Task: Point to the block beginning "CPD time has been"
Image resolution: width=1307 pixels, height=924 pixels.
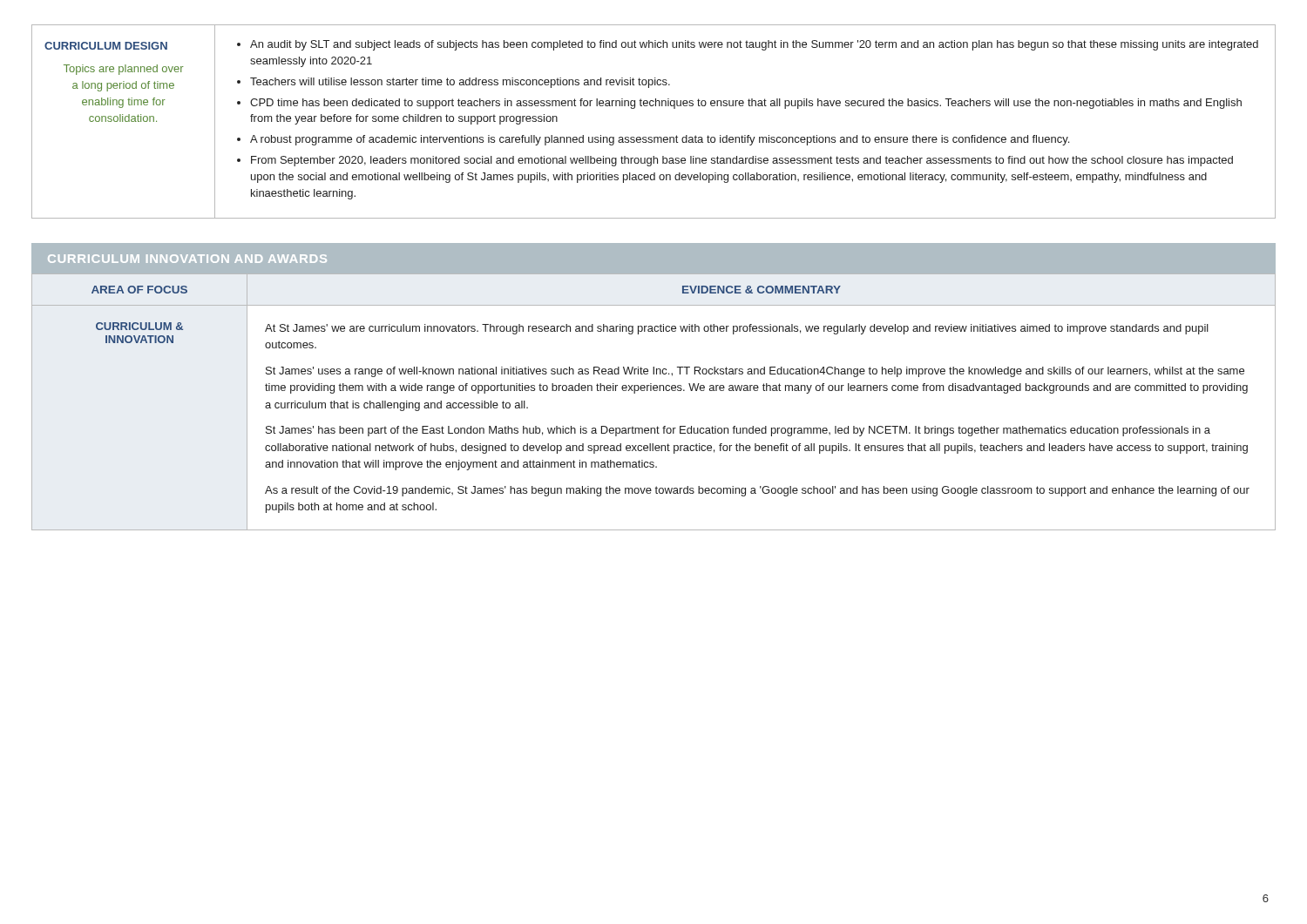Action: coord(746,110)
